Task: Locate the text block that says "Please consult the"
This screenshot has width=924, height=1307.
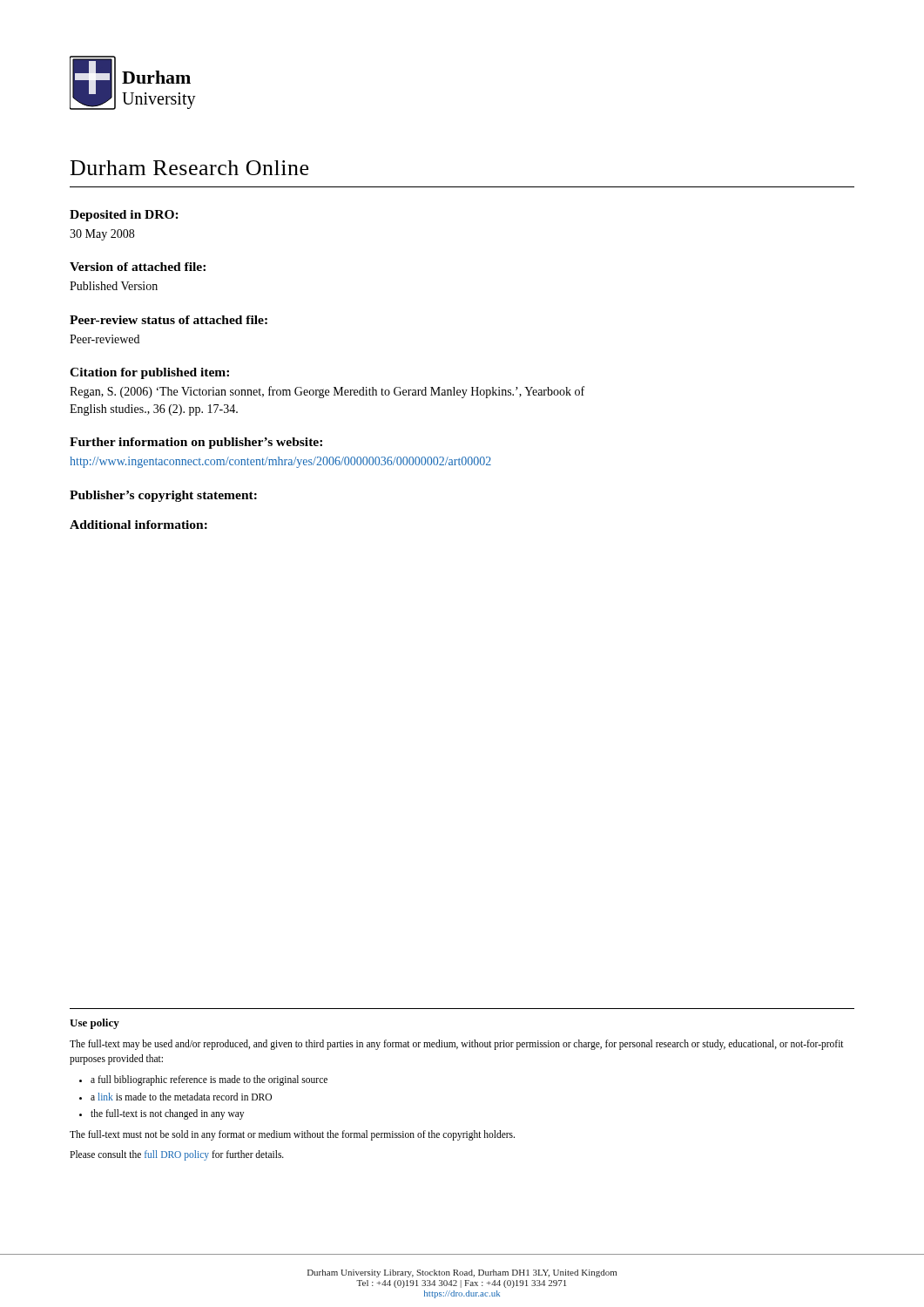Action: click(x=177, y=1154)
